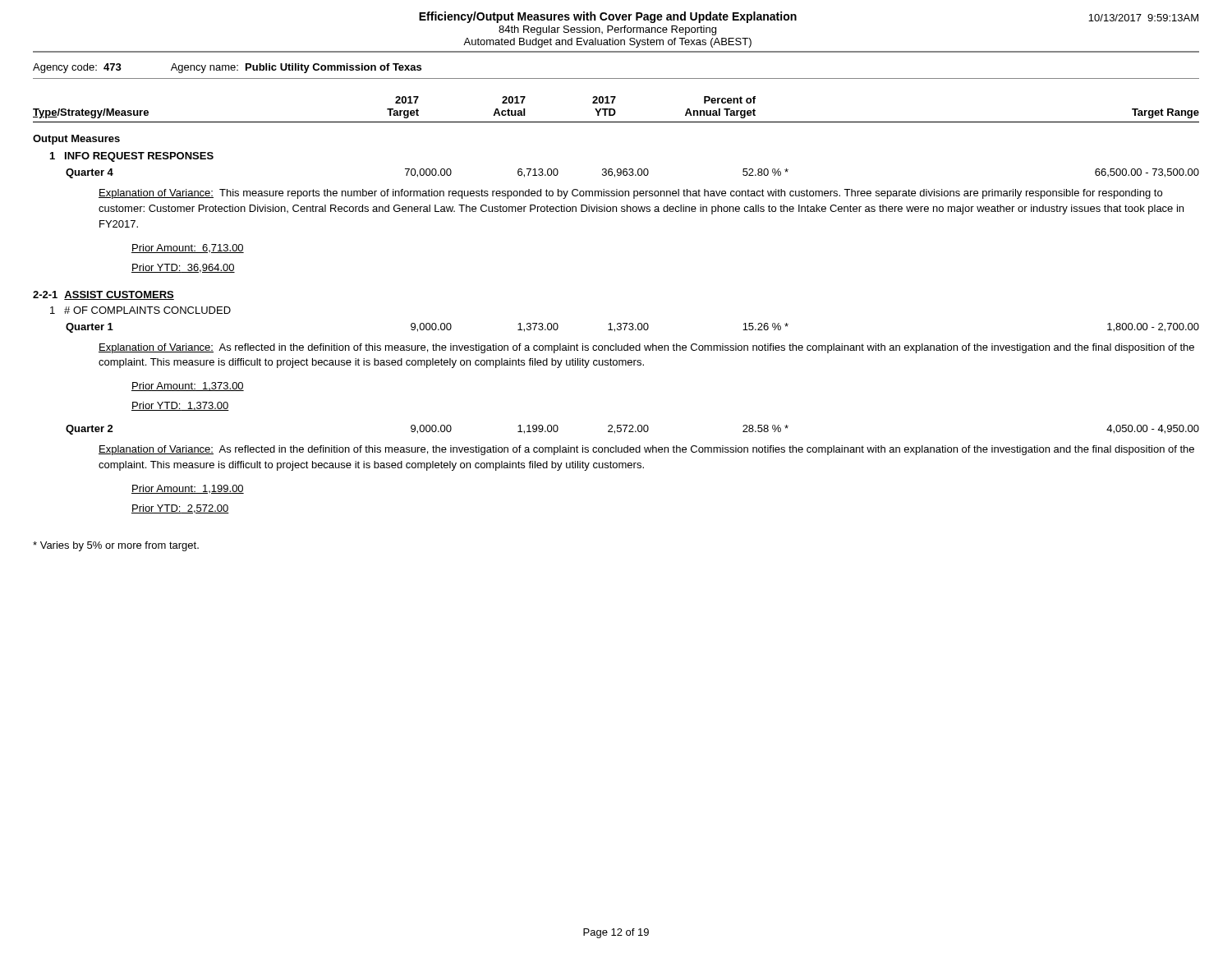
Task: Locate the text that reads "Prior YTD: 2,572.00"
Action: [180, 508]
